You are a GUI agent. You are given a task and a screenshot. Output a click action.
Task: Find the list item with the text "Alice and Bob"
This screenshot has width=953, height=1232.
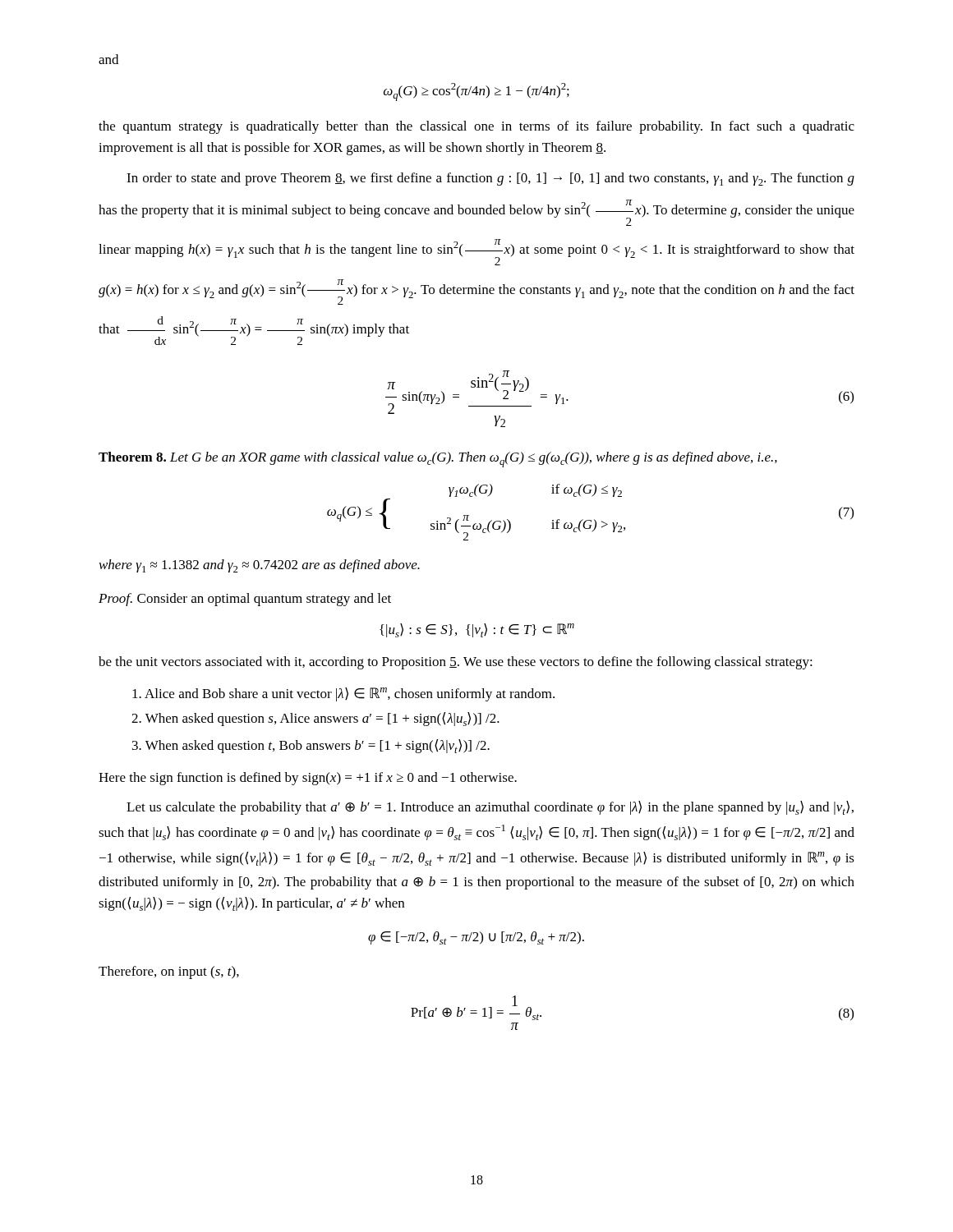tap(344, 692)
